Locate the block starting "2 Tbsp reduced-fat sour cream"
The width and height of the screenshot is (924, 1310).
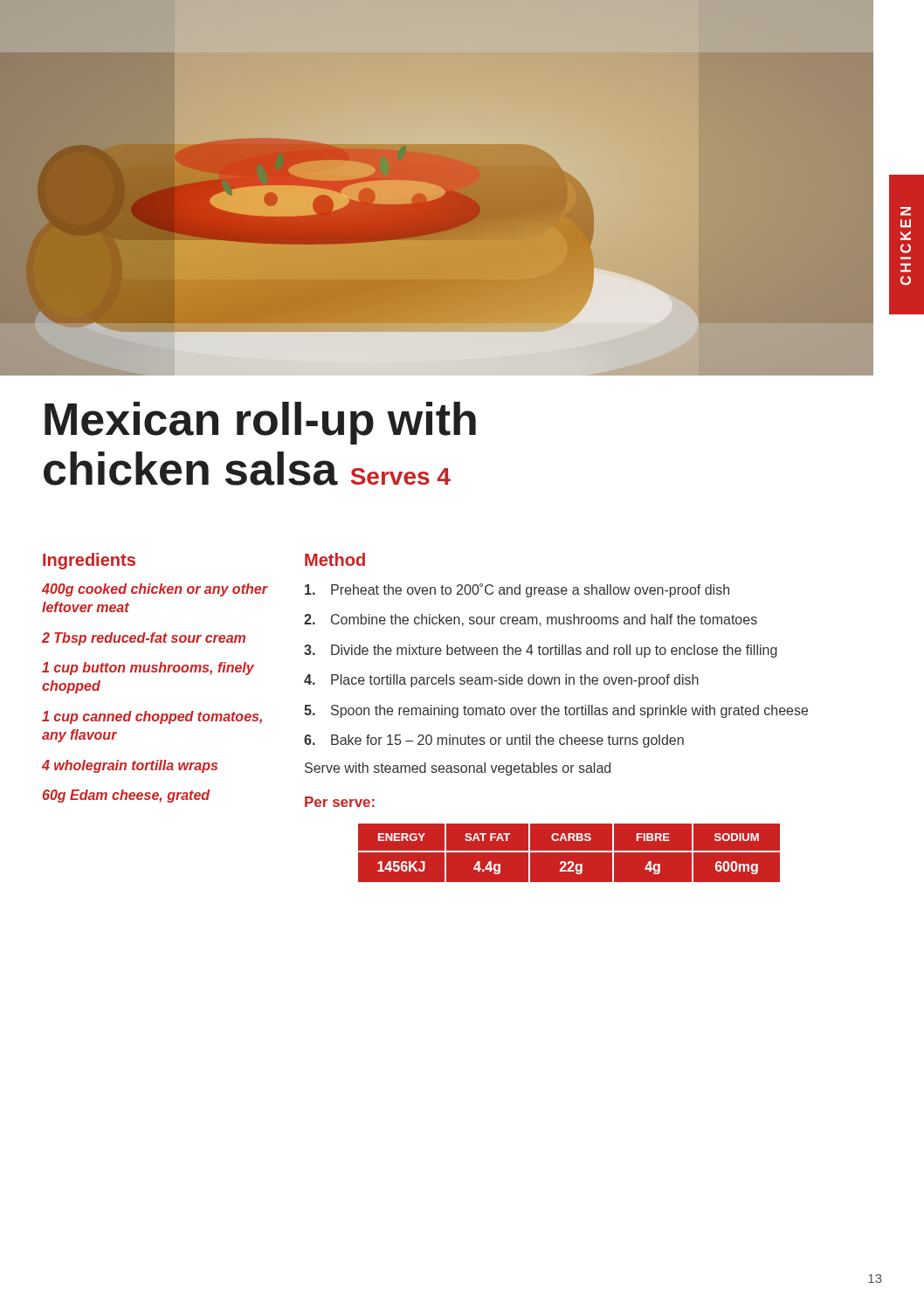tap(144, 638)
